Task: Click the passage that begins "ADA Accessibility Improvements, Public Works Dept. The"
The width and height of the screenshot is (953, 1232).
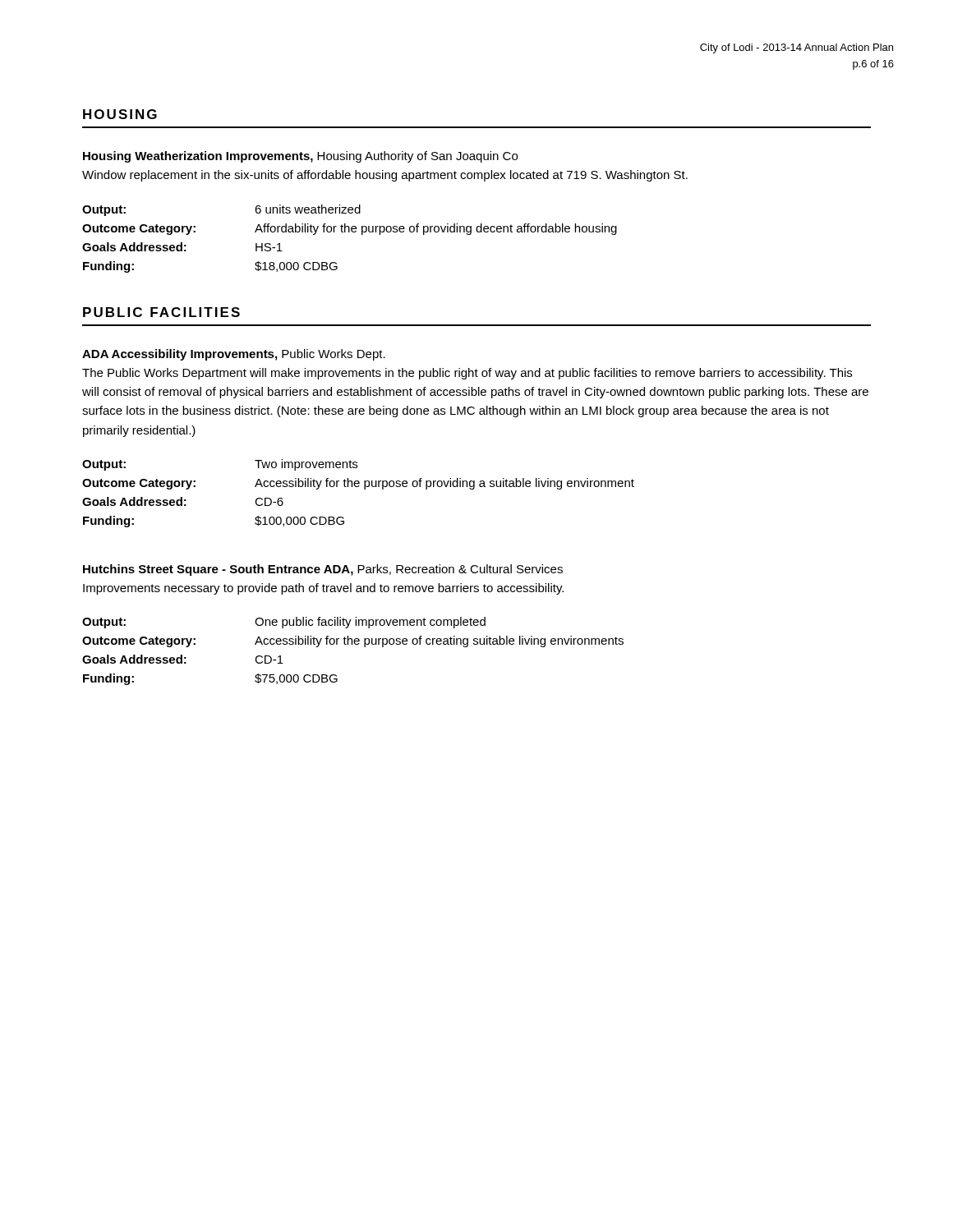Action: (x=476, y=391)
